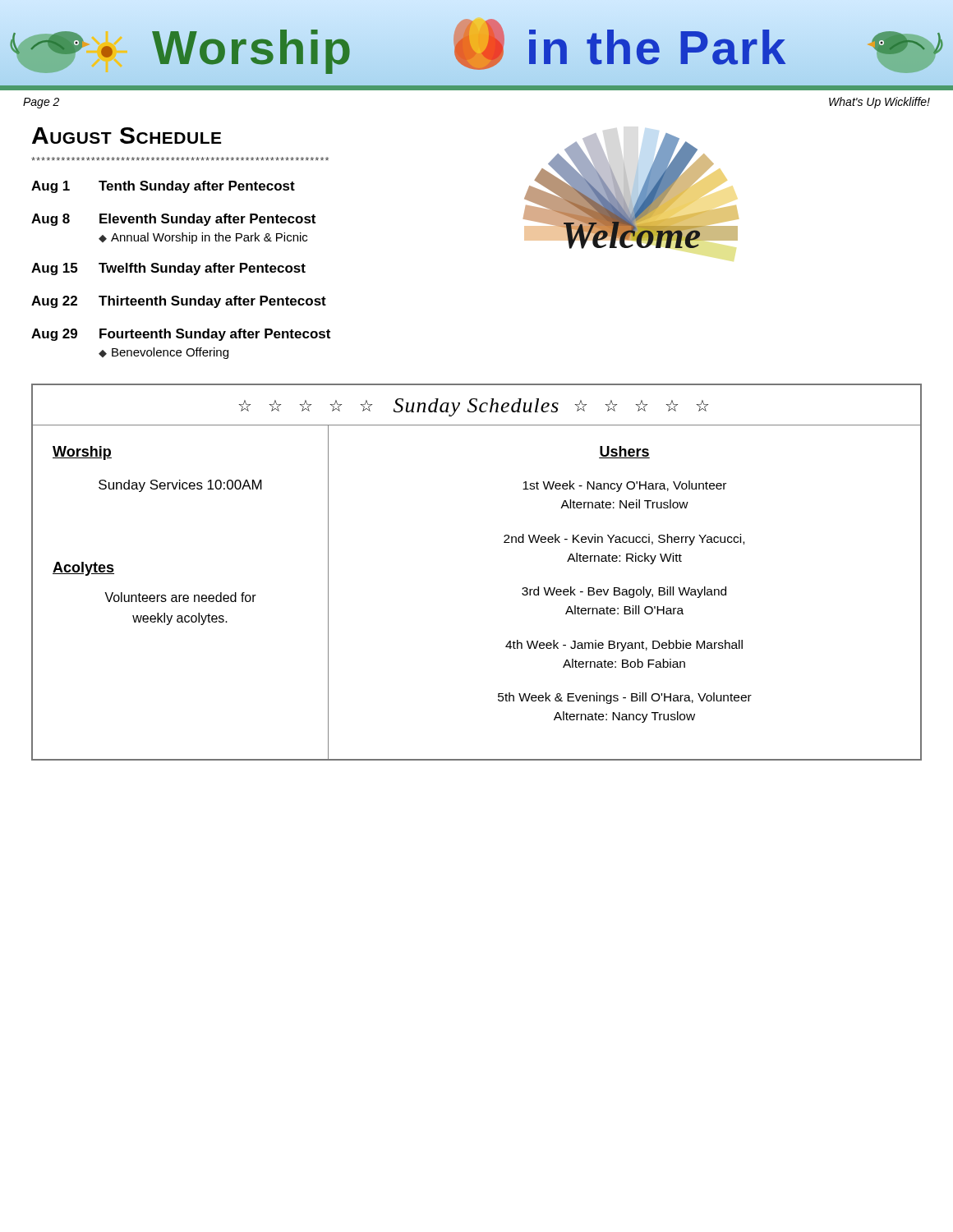
Task: Find the title containing "August Schedule"
Action: [127, 135]
